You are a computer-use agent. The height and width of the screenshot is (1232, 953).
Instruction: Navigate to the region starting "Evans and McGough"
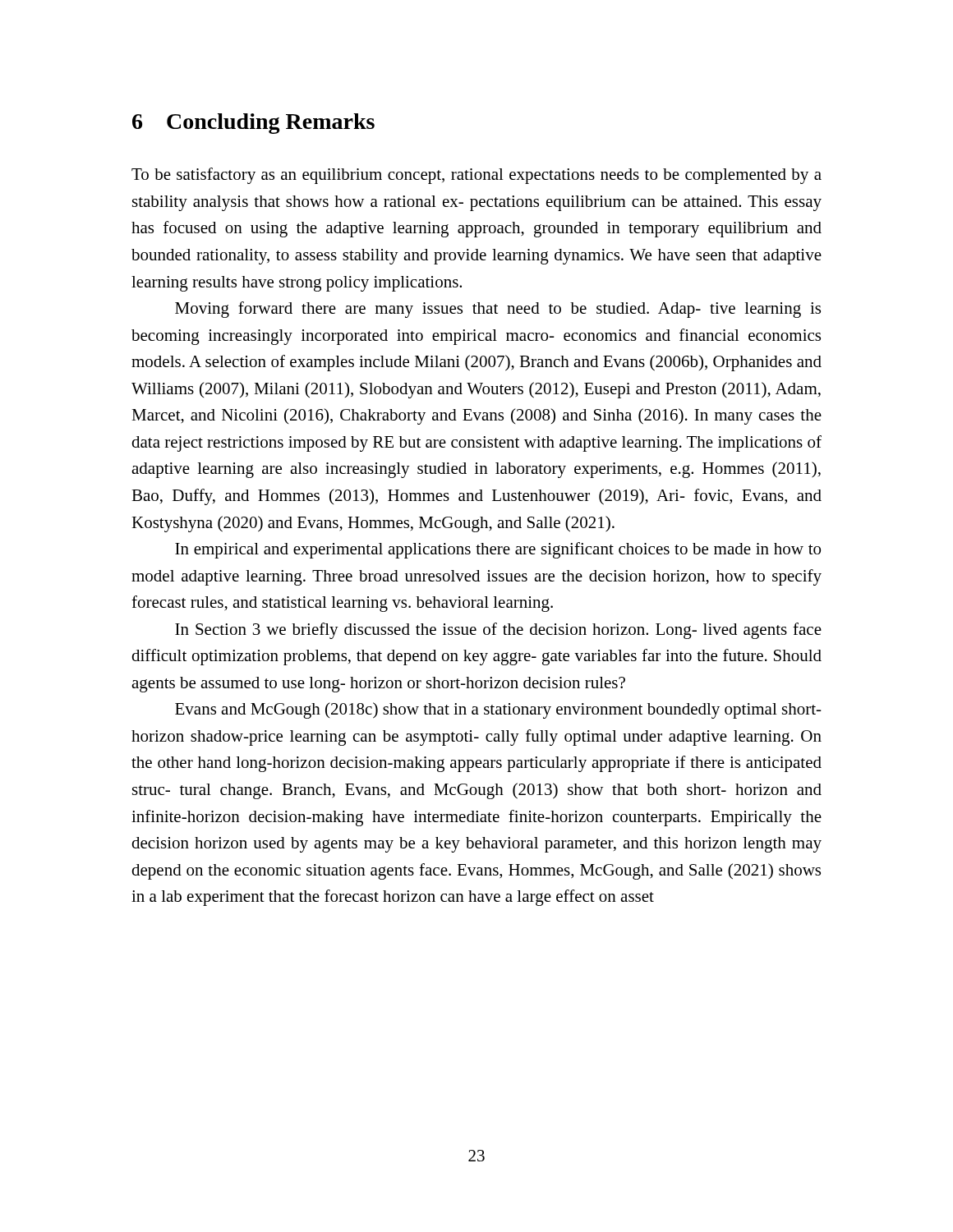click(x=476, y=803)
